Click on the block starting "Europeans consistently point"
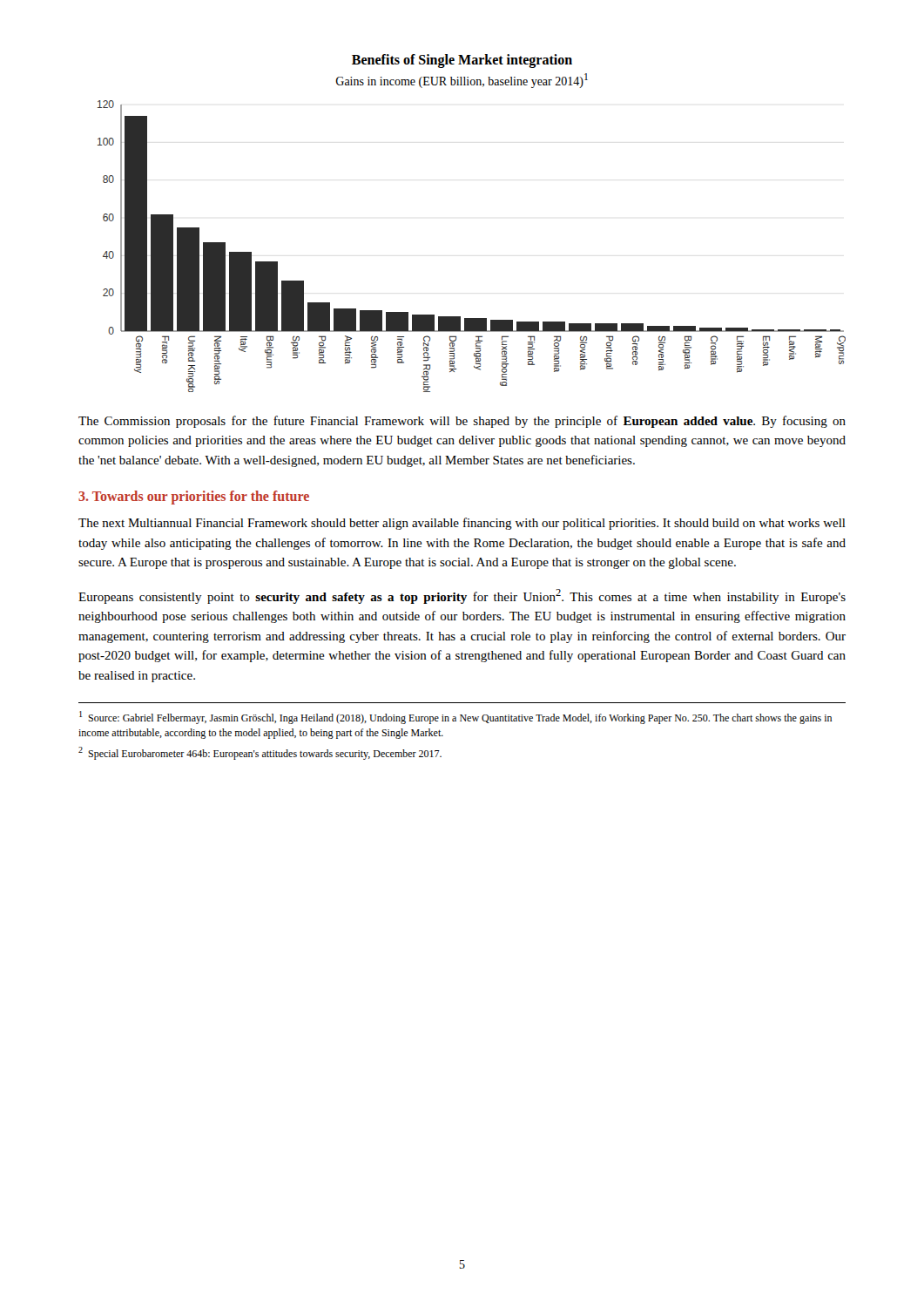Viewport: 924px width, 1307px height. pyautogui.click(x=462, y=634)
